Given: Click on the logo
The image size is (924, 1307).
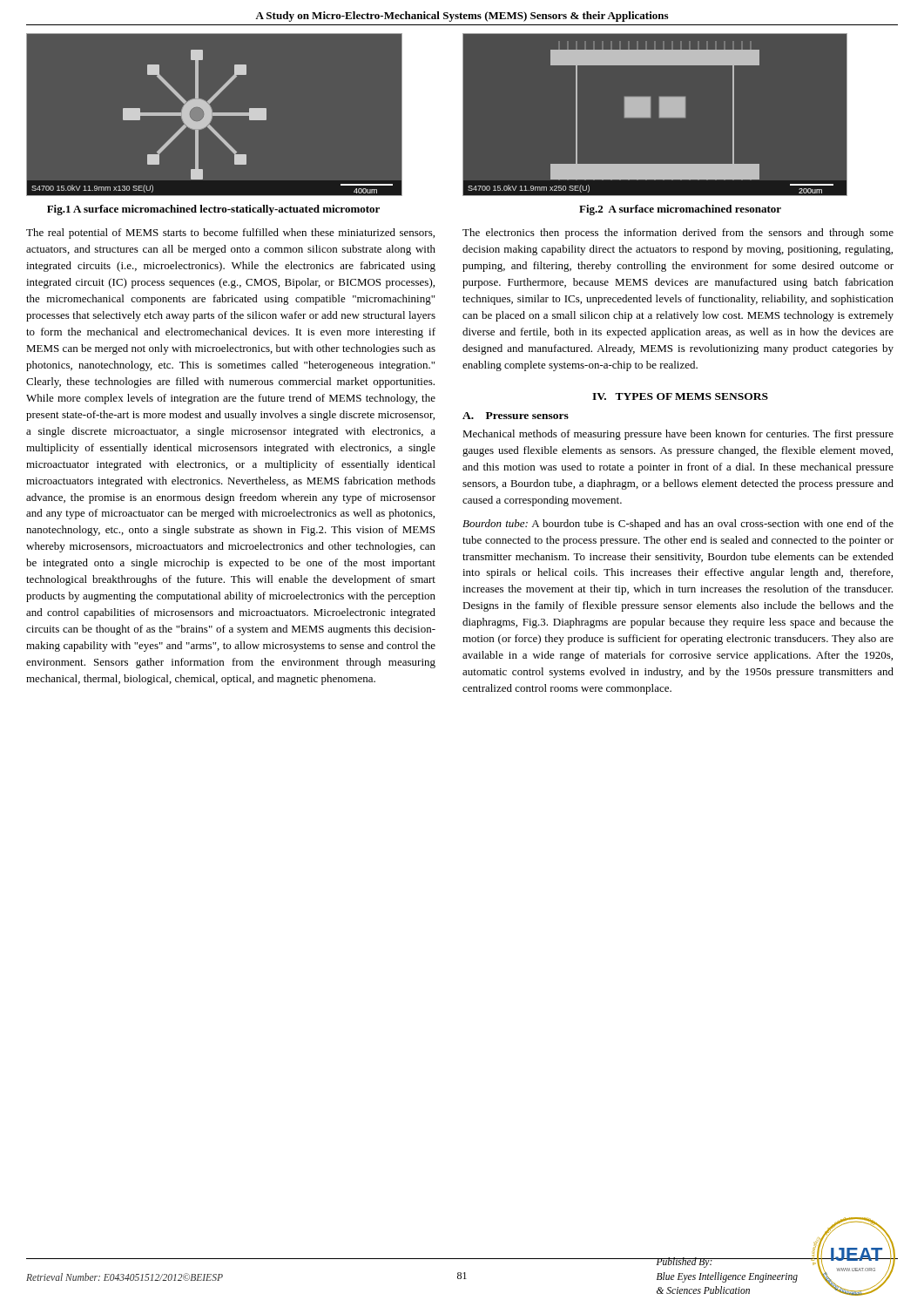Looking at the screenshot, I should click(857, 1259).
